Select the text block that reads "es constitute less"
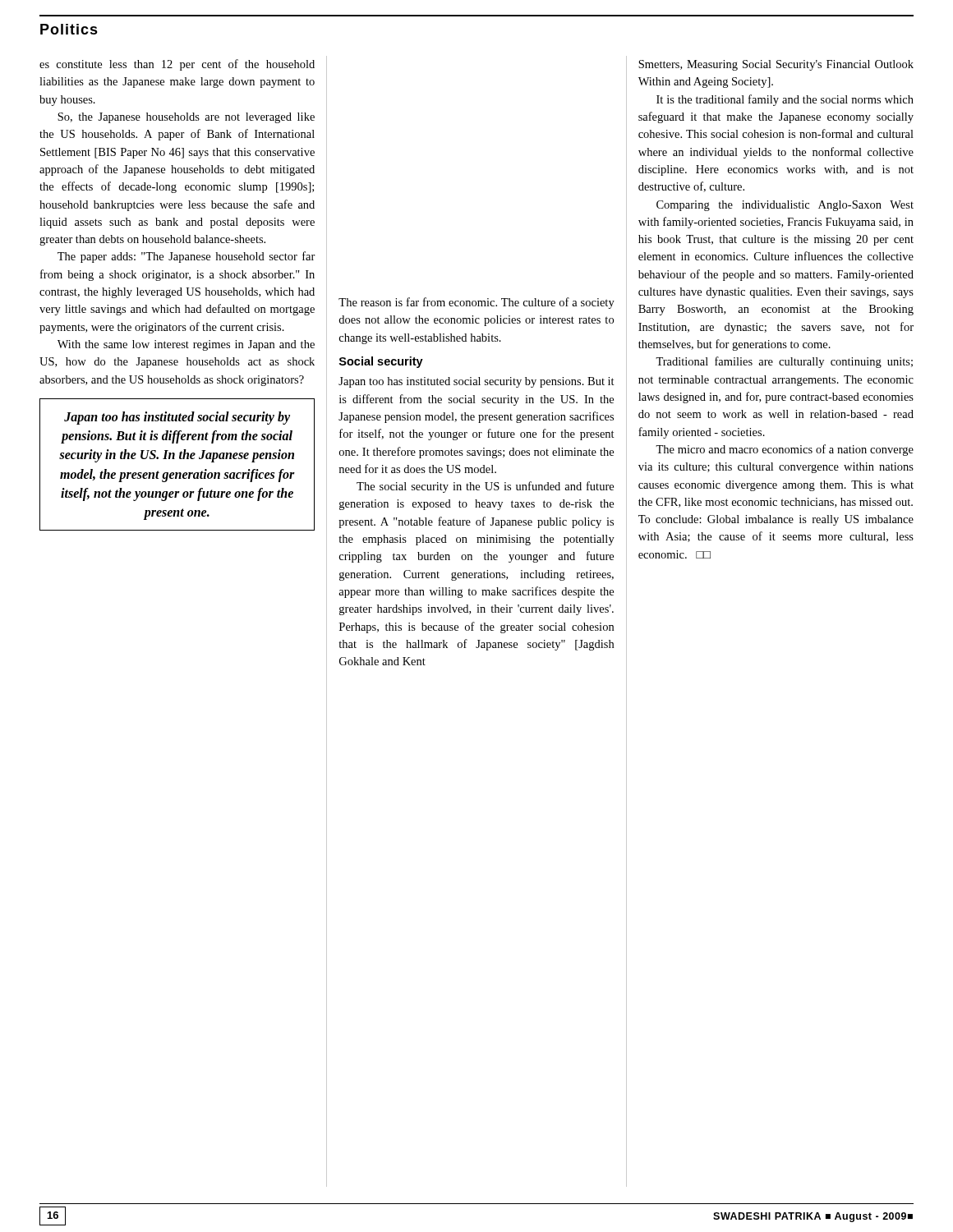This screenshot has width=953, height=1232. [x=177, y=293]
